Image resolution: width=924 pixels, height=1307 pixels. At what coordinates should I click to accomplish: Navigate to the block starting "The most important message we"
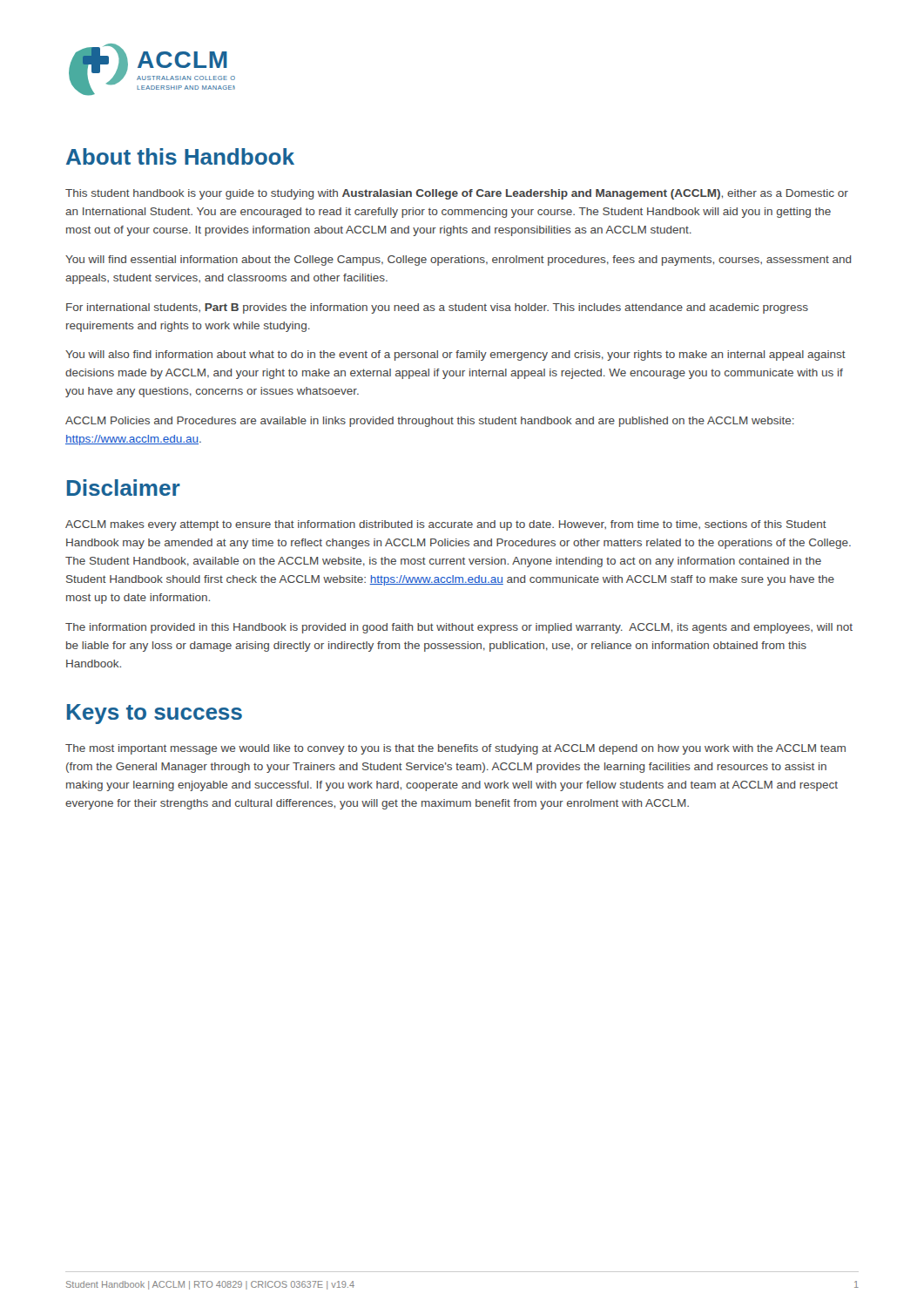[456, 776]
